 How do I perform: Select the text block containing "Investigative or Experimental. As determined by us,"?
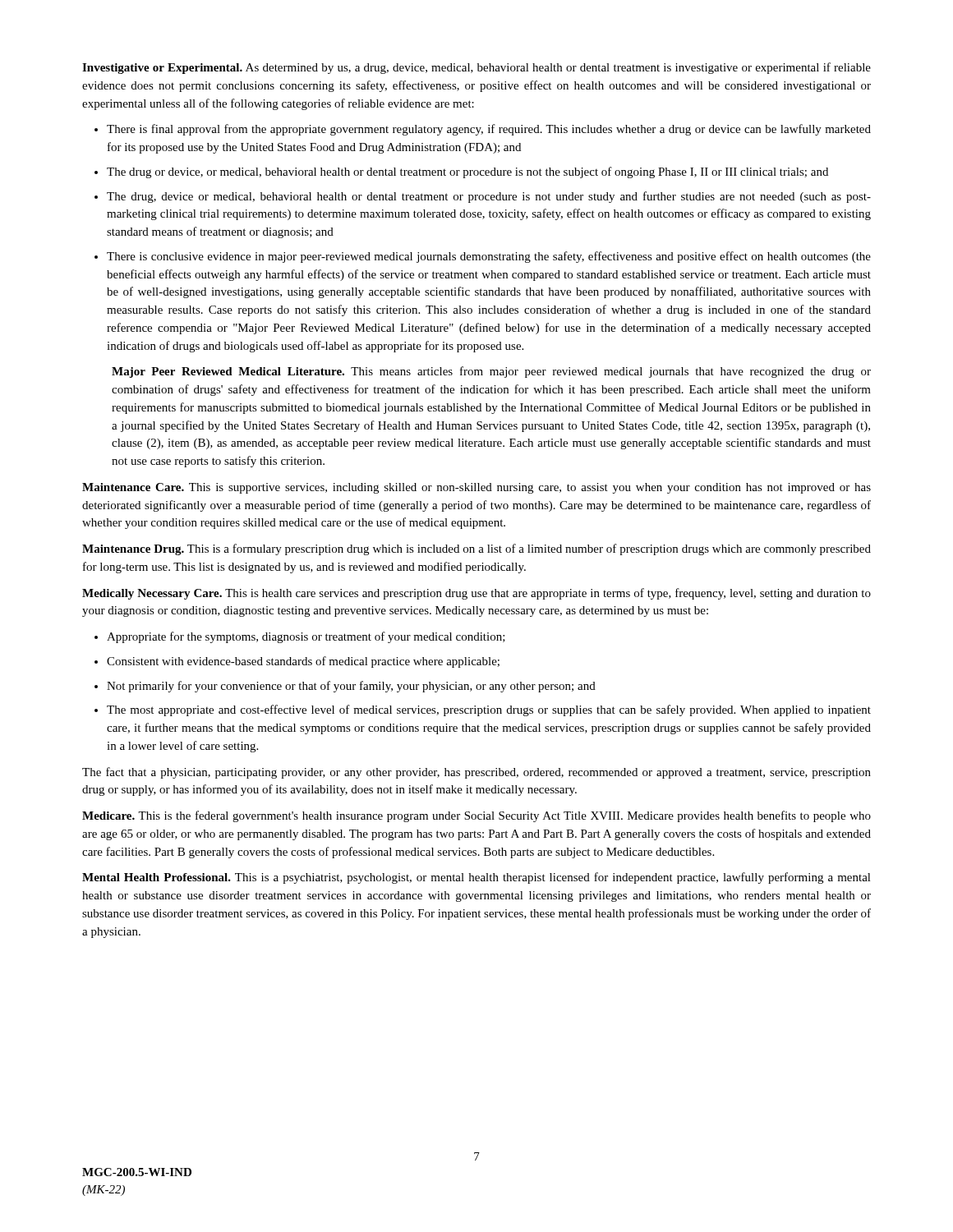coord(476,86)
